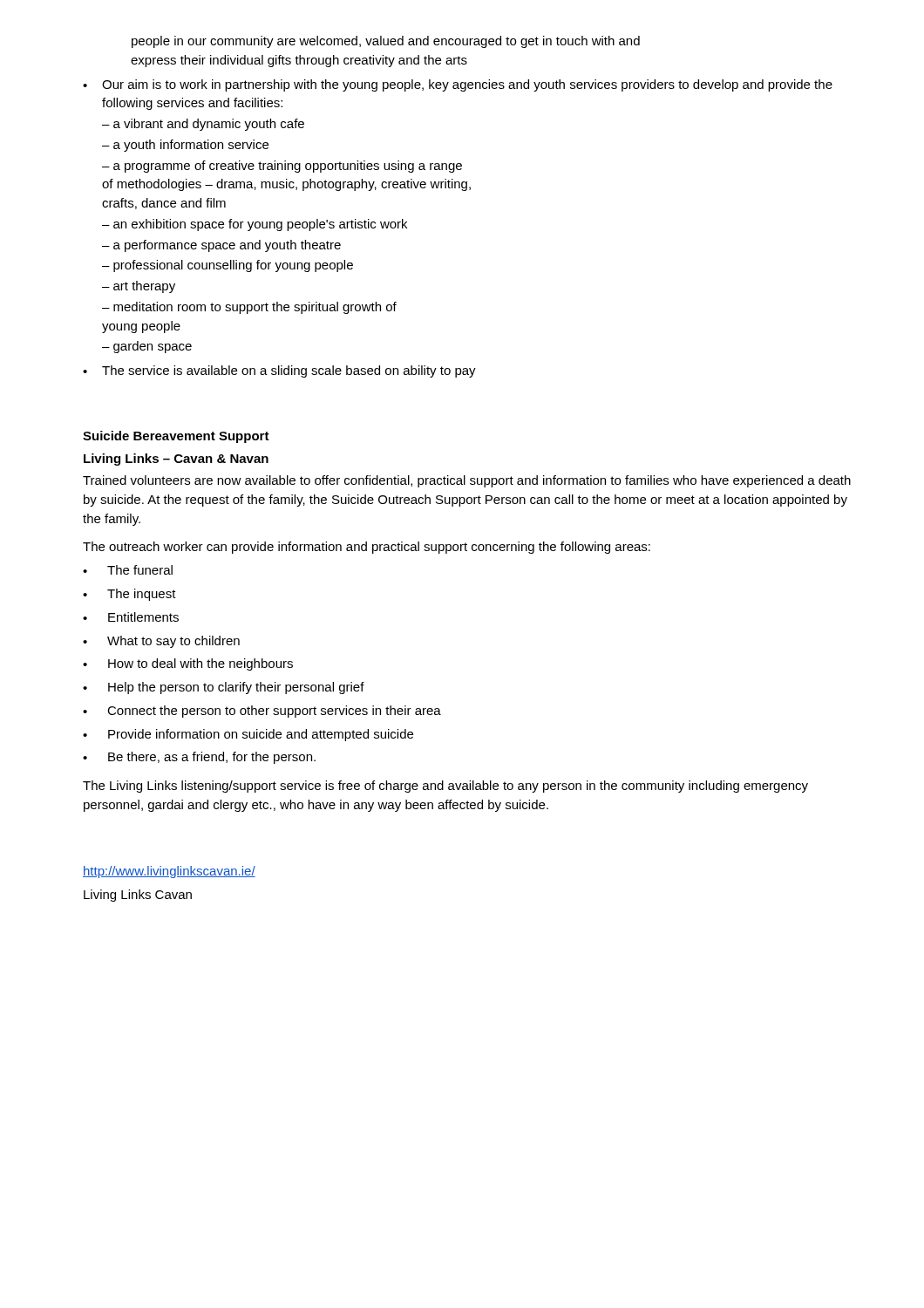Locate the list item with the text "• The funeral"

[x=128, y=570]
